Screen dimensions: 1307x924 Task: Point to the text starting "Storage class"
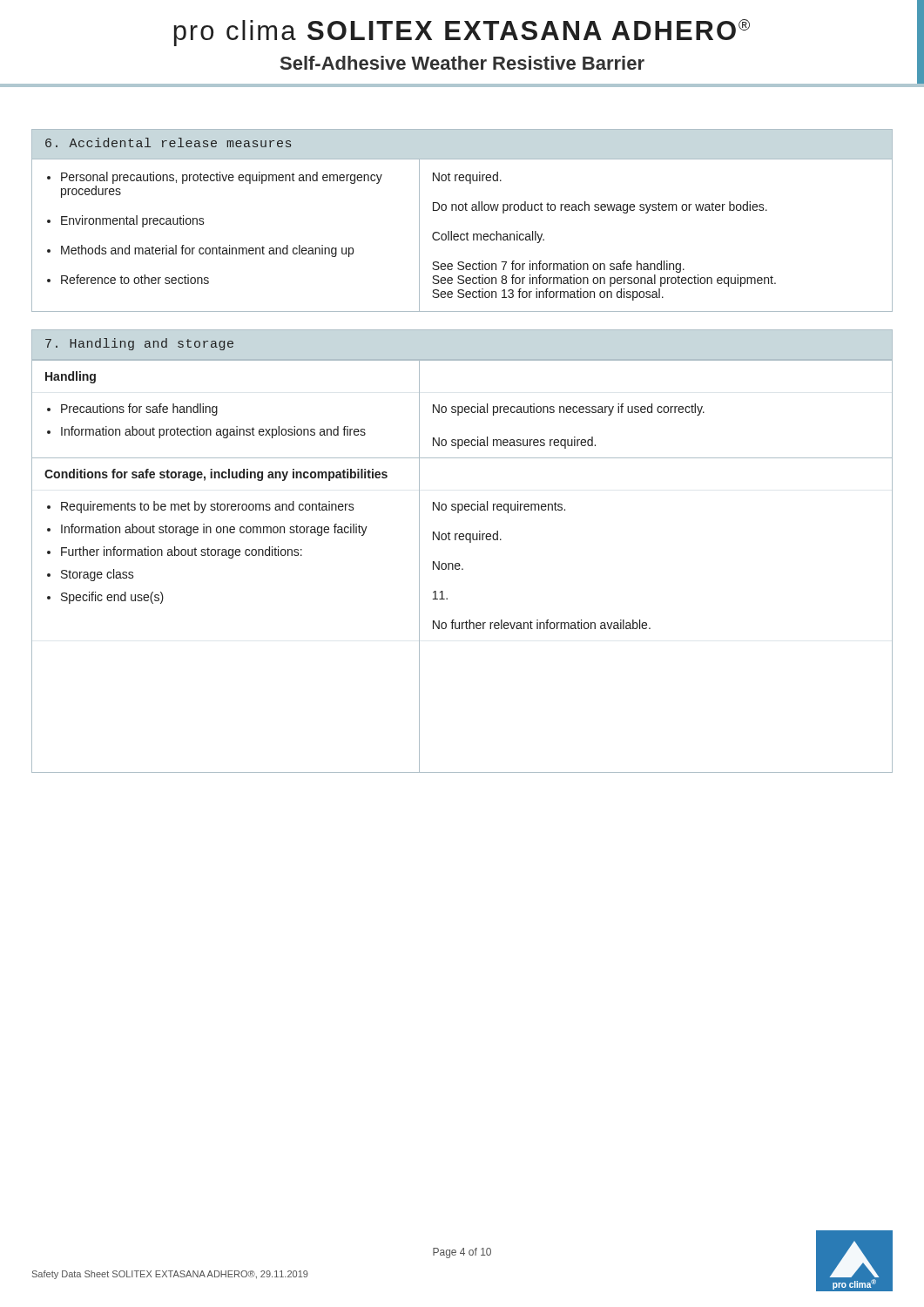[97, 574]
